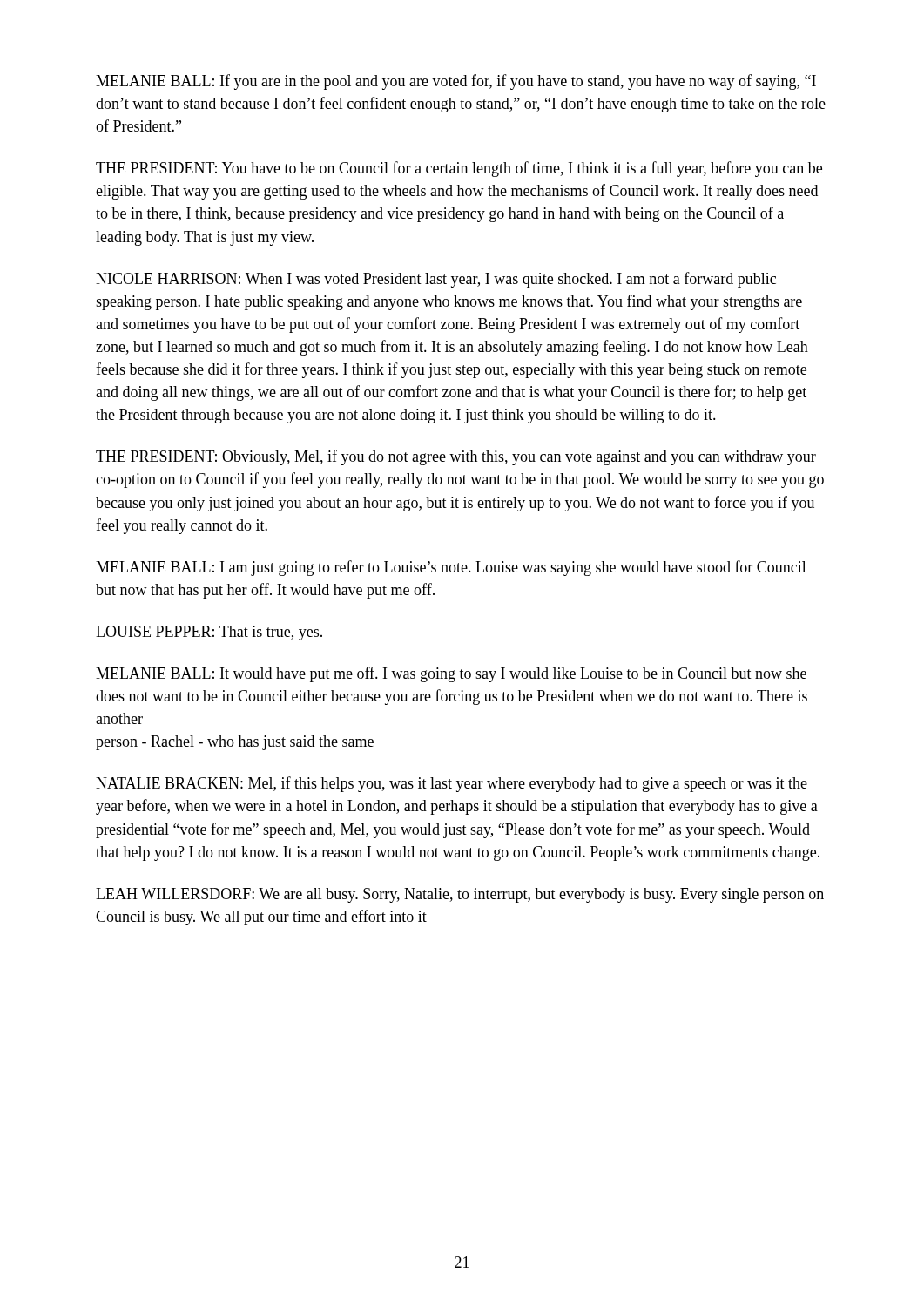Screen dimensions: 1307x924
Task: Click on the text starting "THE PRESIDENT: Obviously,"
Action: (x=460, y=491)
